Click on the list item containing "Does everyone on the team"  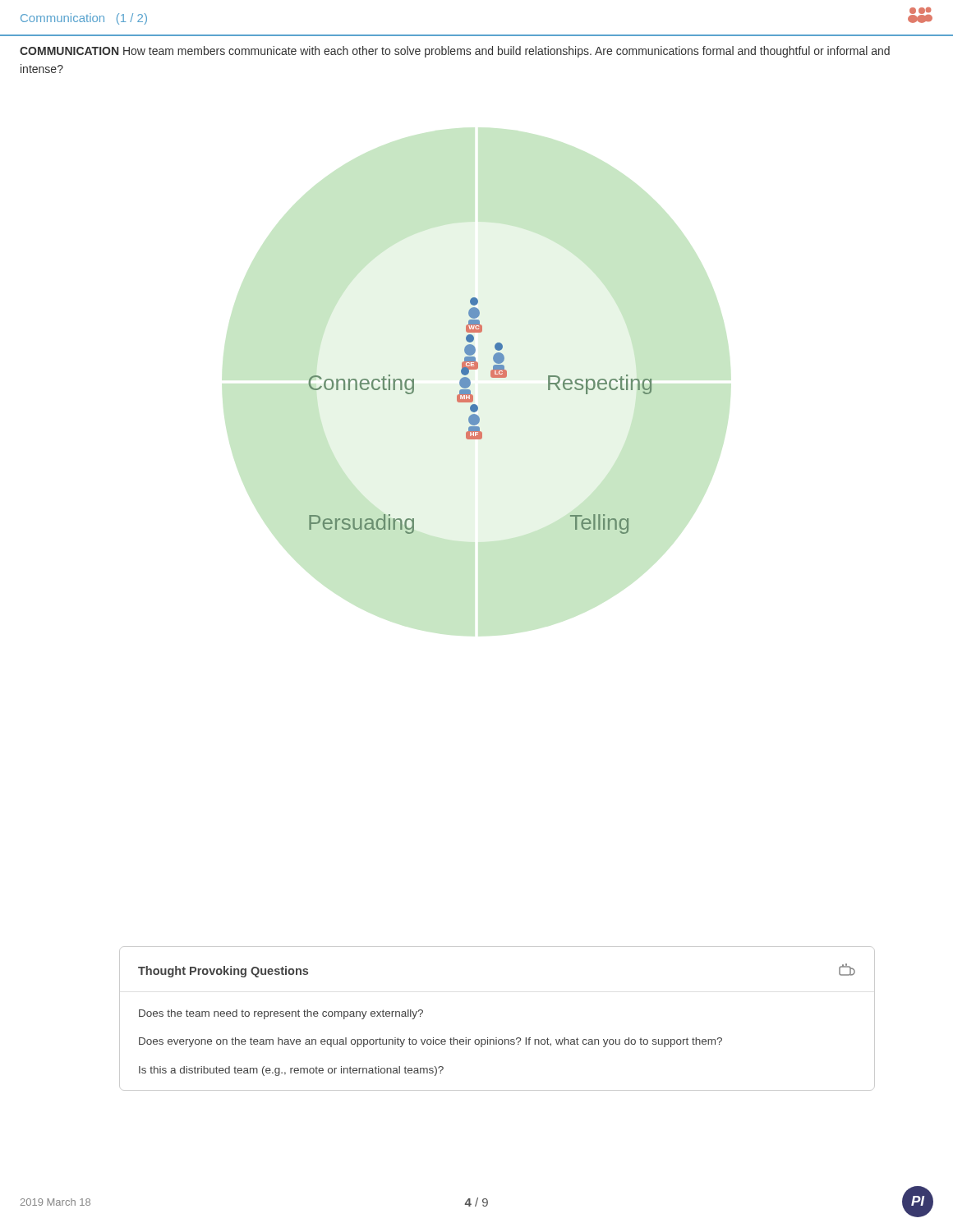coord(430,1041)
